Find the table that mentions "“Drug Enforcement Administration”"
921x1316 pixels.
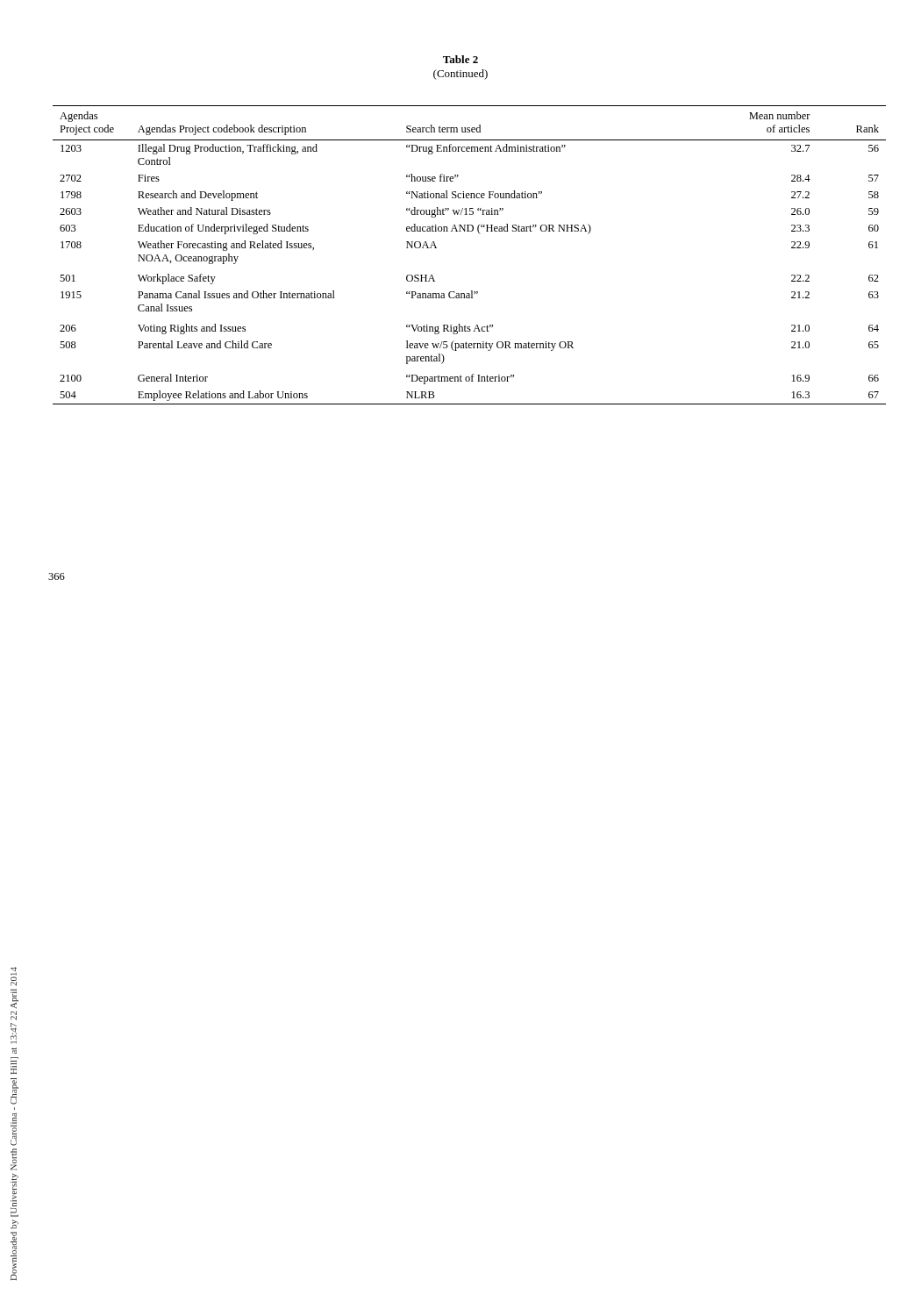click(x=469, y=257)
